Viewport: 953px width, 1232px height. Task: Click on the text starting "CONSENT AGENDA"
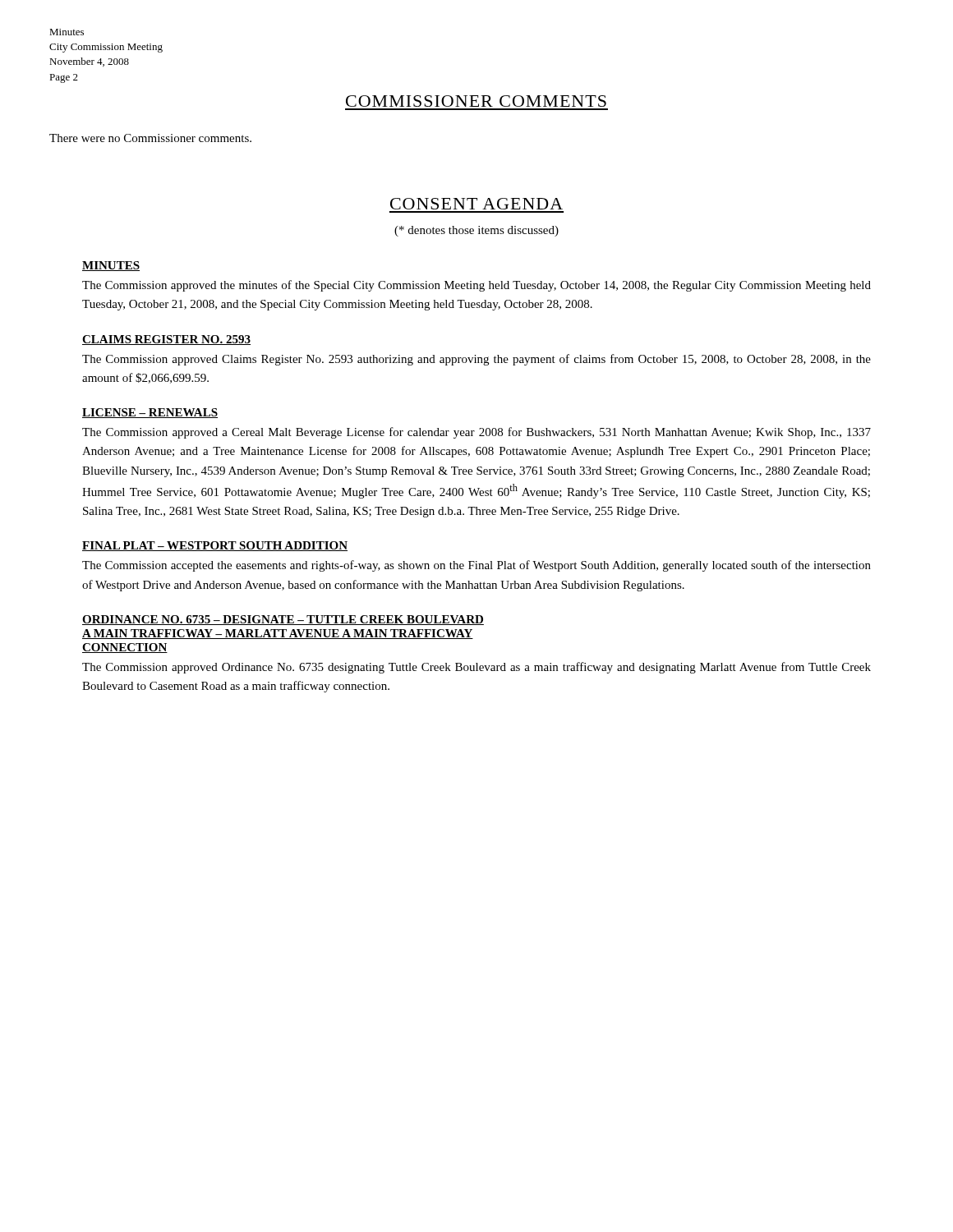(476, 203)
